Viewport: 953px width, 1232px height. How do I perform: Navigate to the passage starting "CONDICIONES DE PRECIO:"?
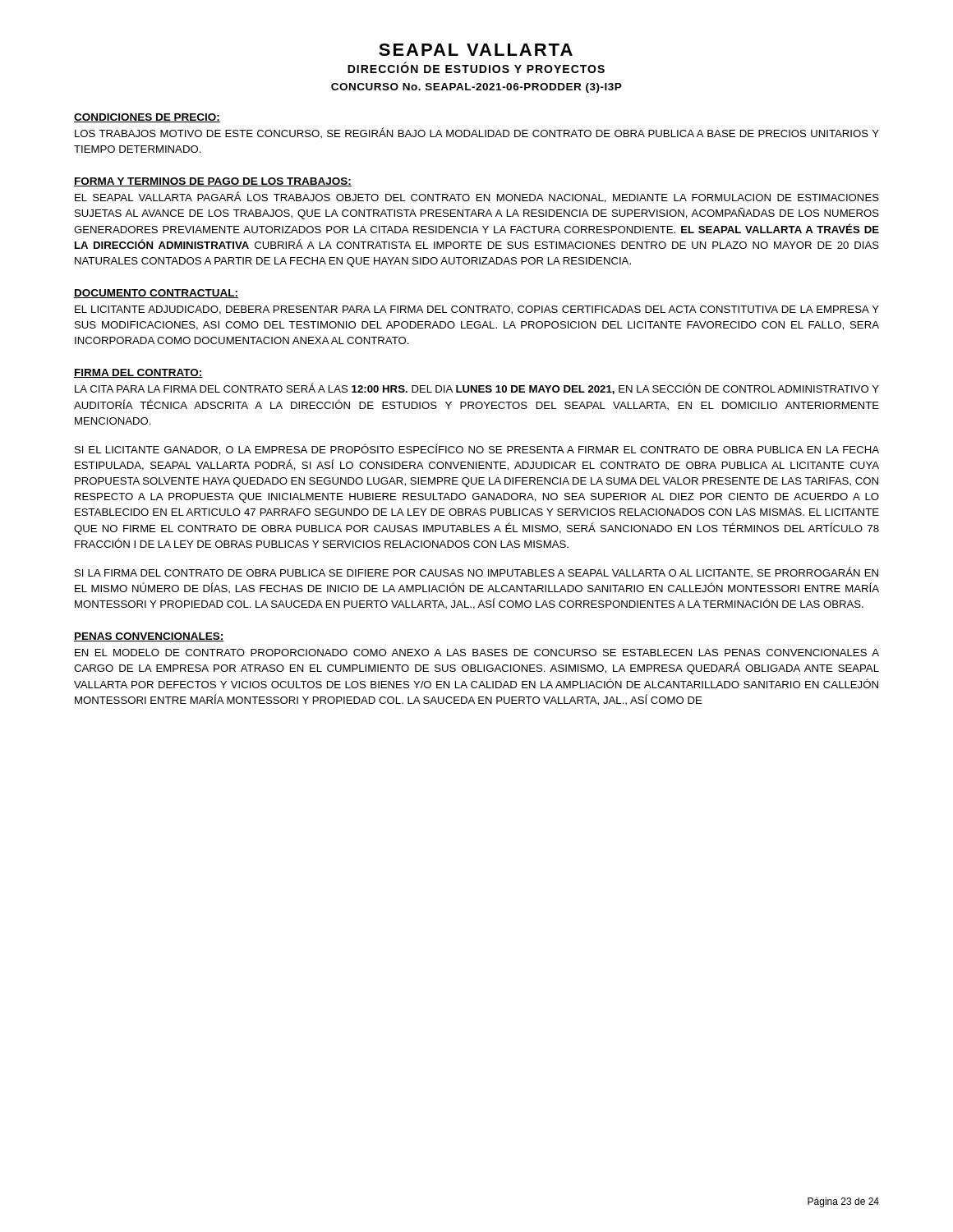147,117
